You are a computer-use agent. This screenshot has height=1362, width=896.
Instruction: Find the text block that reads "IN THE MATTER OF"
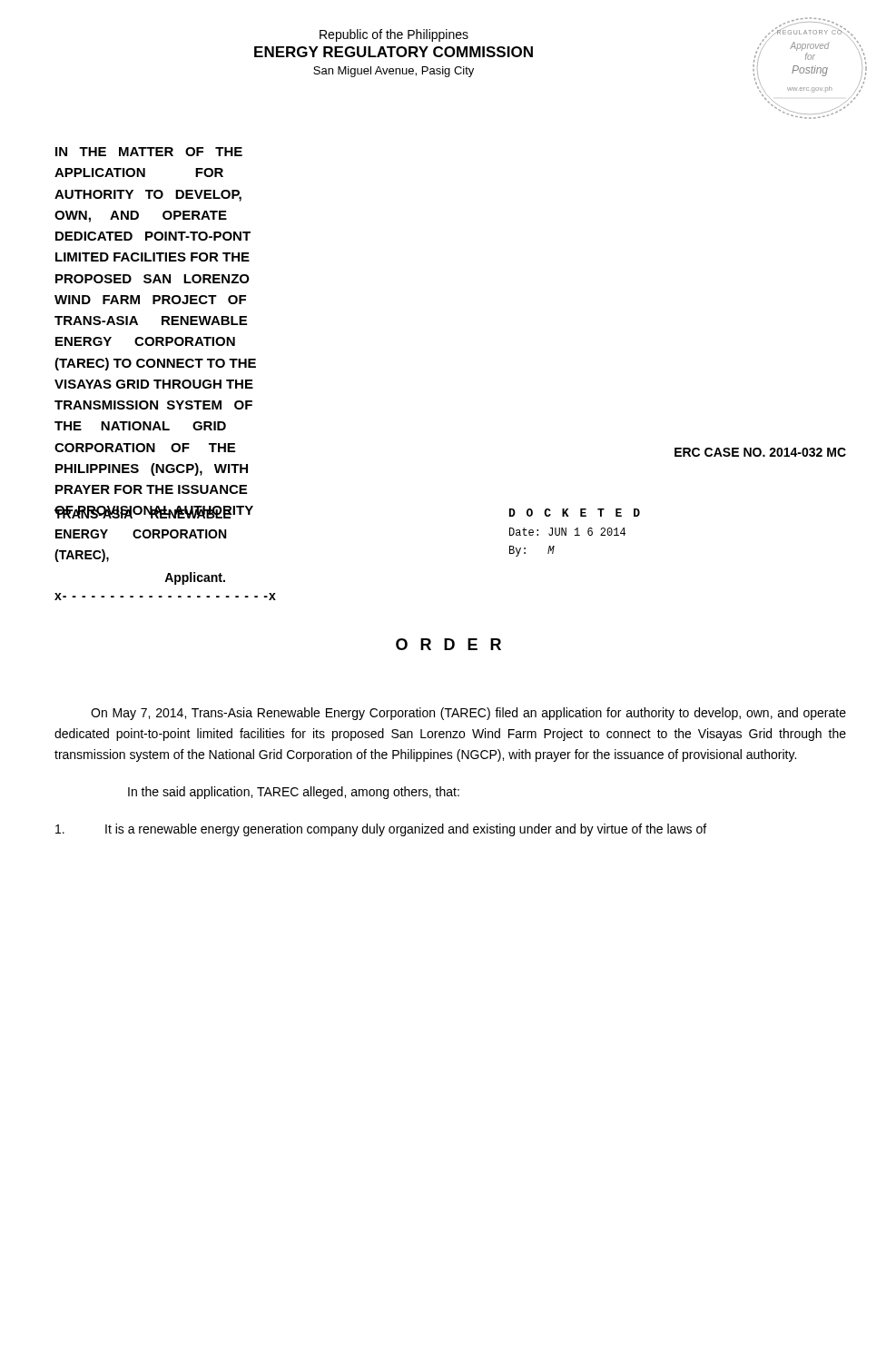pos(195,331)
